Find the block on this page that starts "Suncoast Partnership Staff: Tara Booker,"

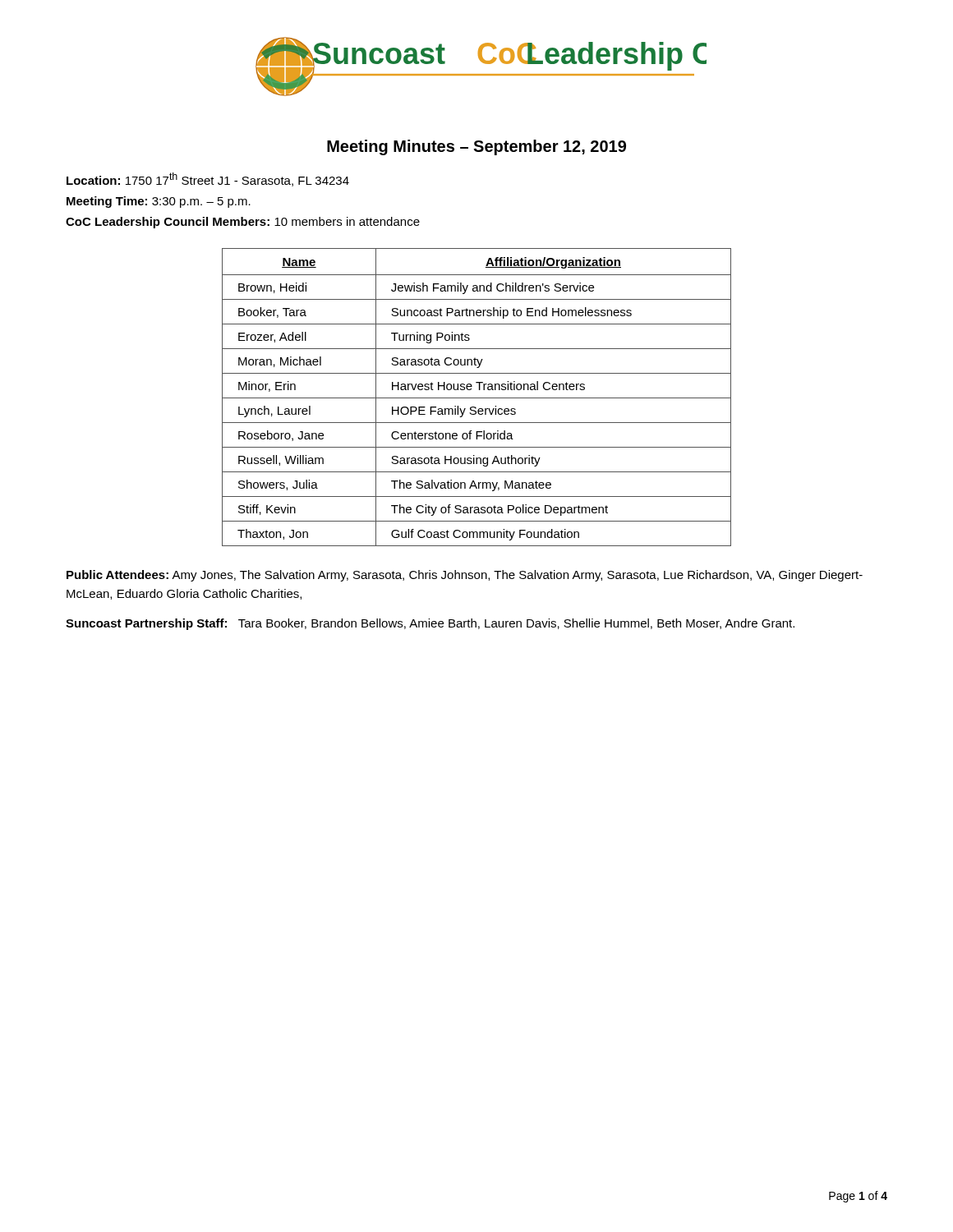pyautogui.click(x=431, y=623)
